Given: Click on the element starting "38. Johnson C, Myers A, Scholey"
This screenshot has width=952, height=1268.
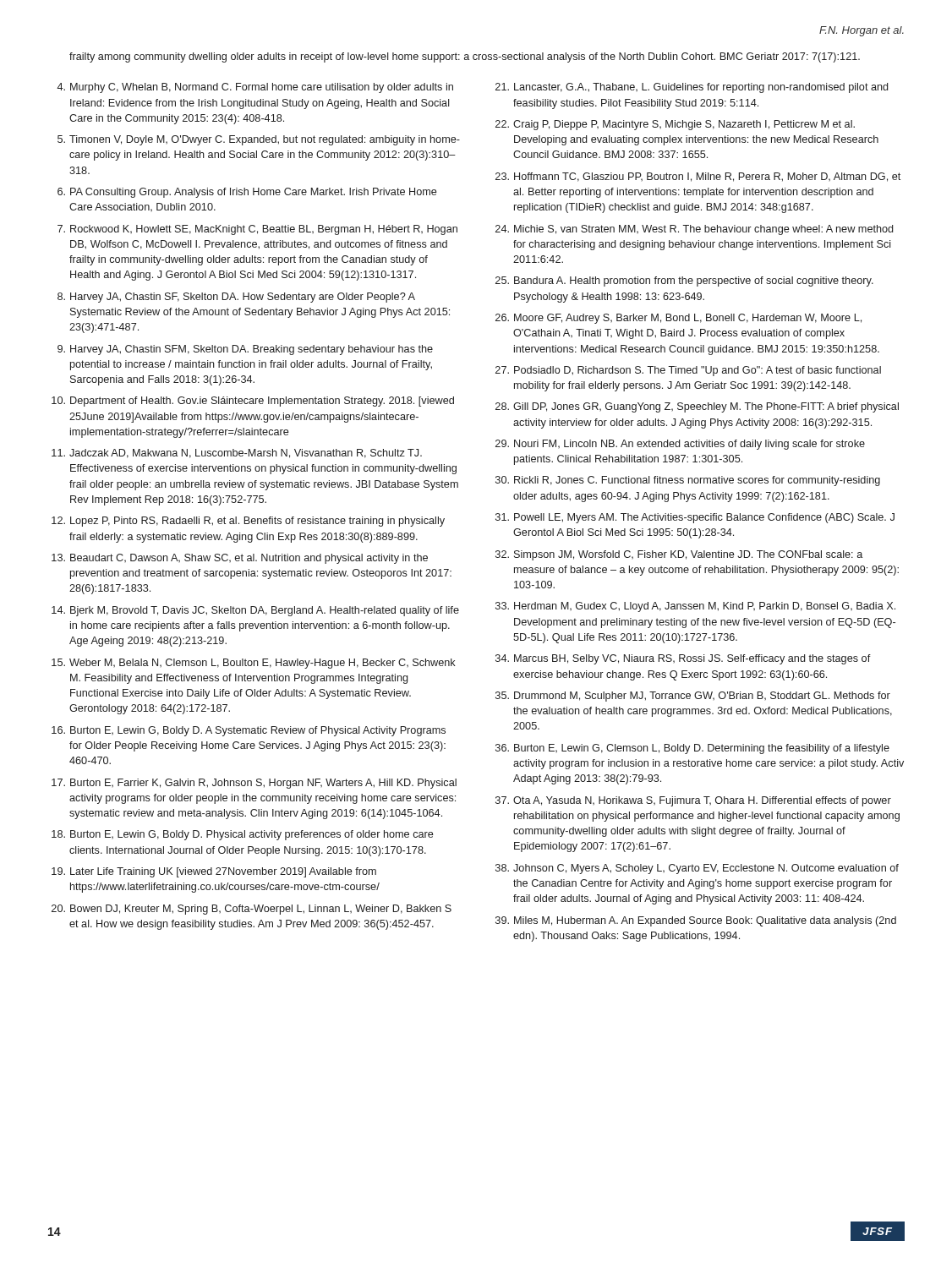Looking at the screenshot, I should coord(698,883).
